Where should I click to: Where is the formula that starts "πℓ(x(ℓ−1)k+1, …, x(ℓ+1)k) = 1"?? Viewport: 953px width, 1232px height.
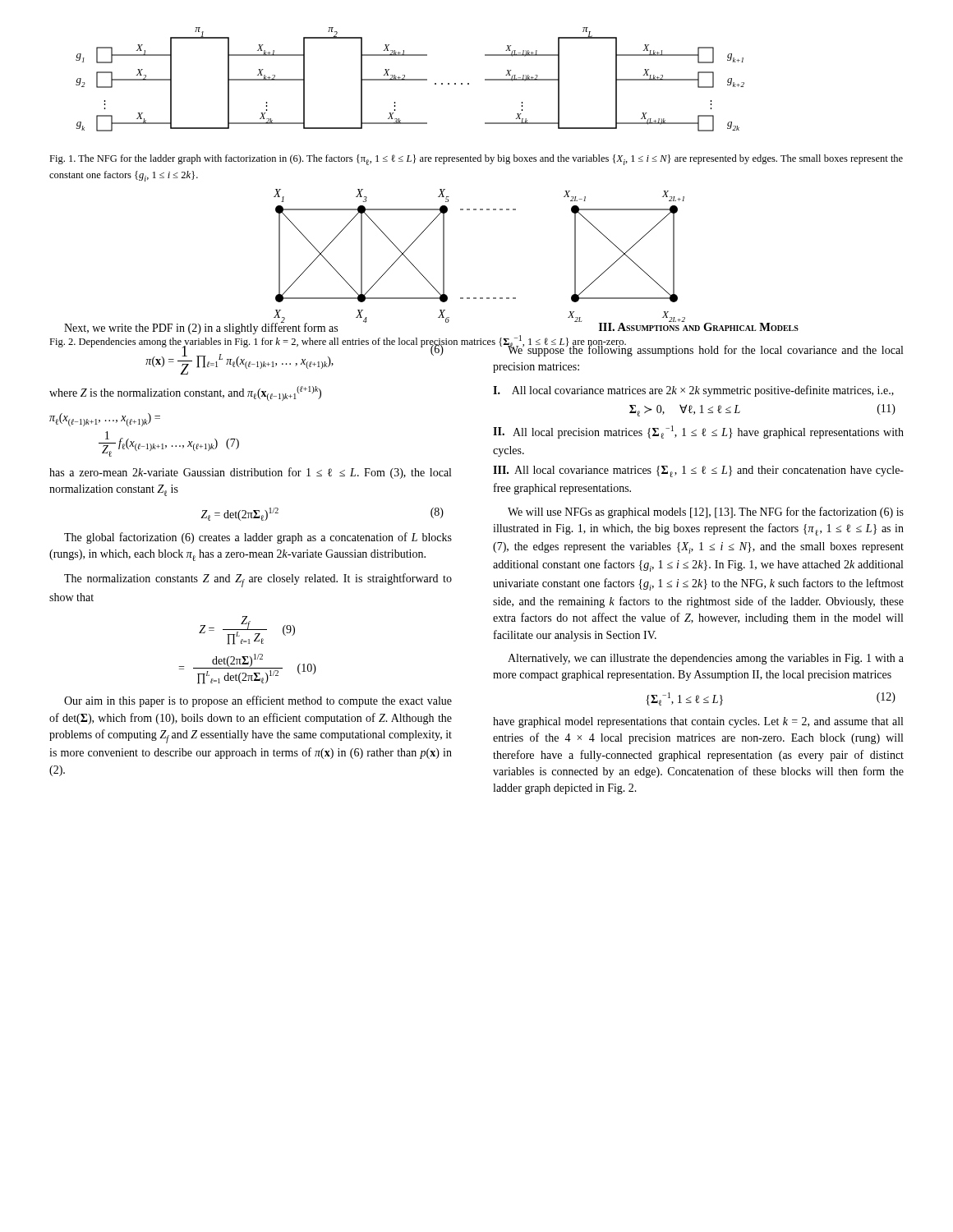tap(144, 435)
